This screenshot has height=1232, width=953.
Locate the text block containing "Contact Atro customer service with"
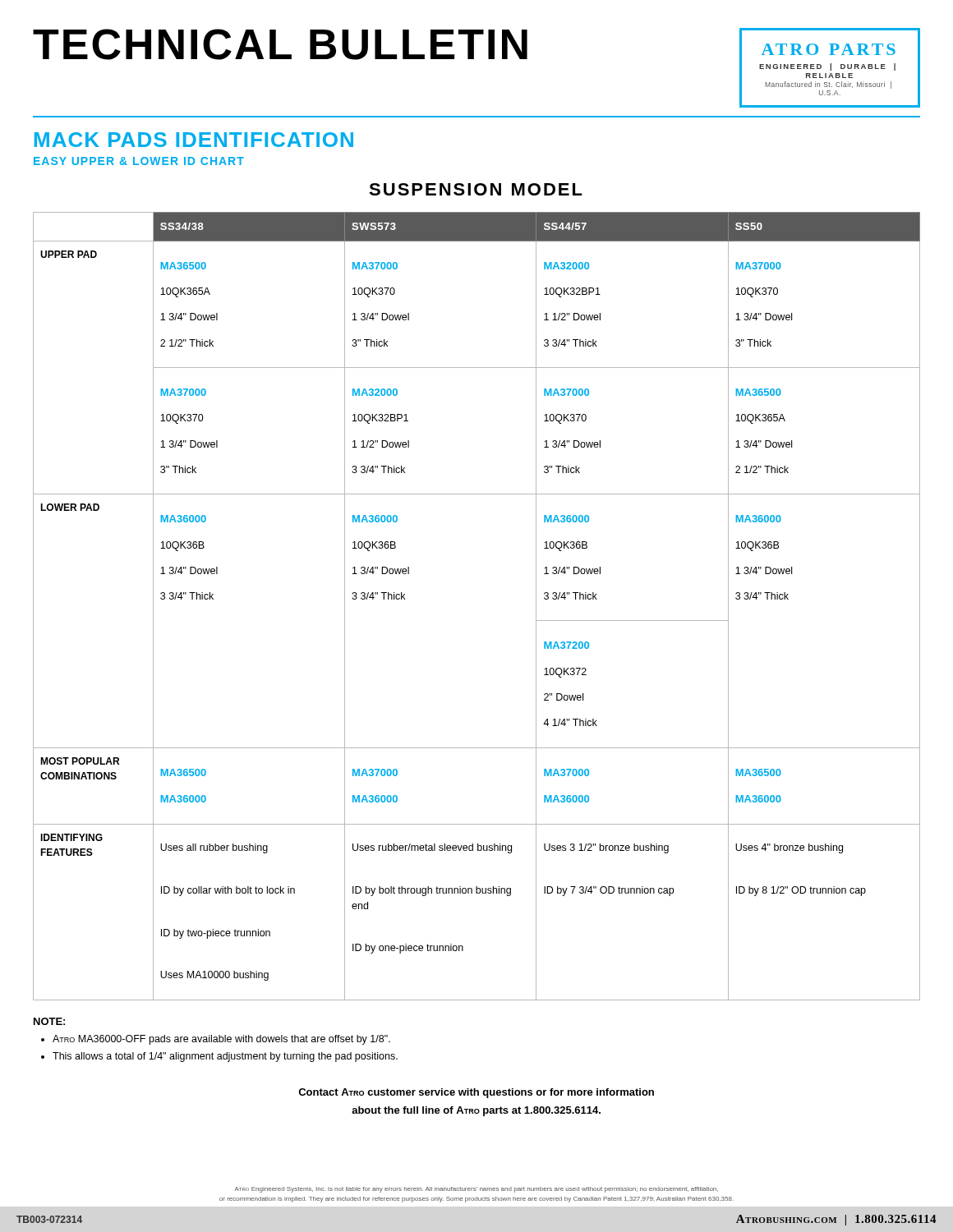click(x=476, y=1101)
